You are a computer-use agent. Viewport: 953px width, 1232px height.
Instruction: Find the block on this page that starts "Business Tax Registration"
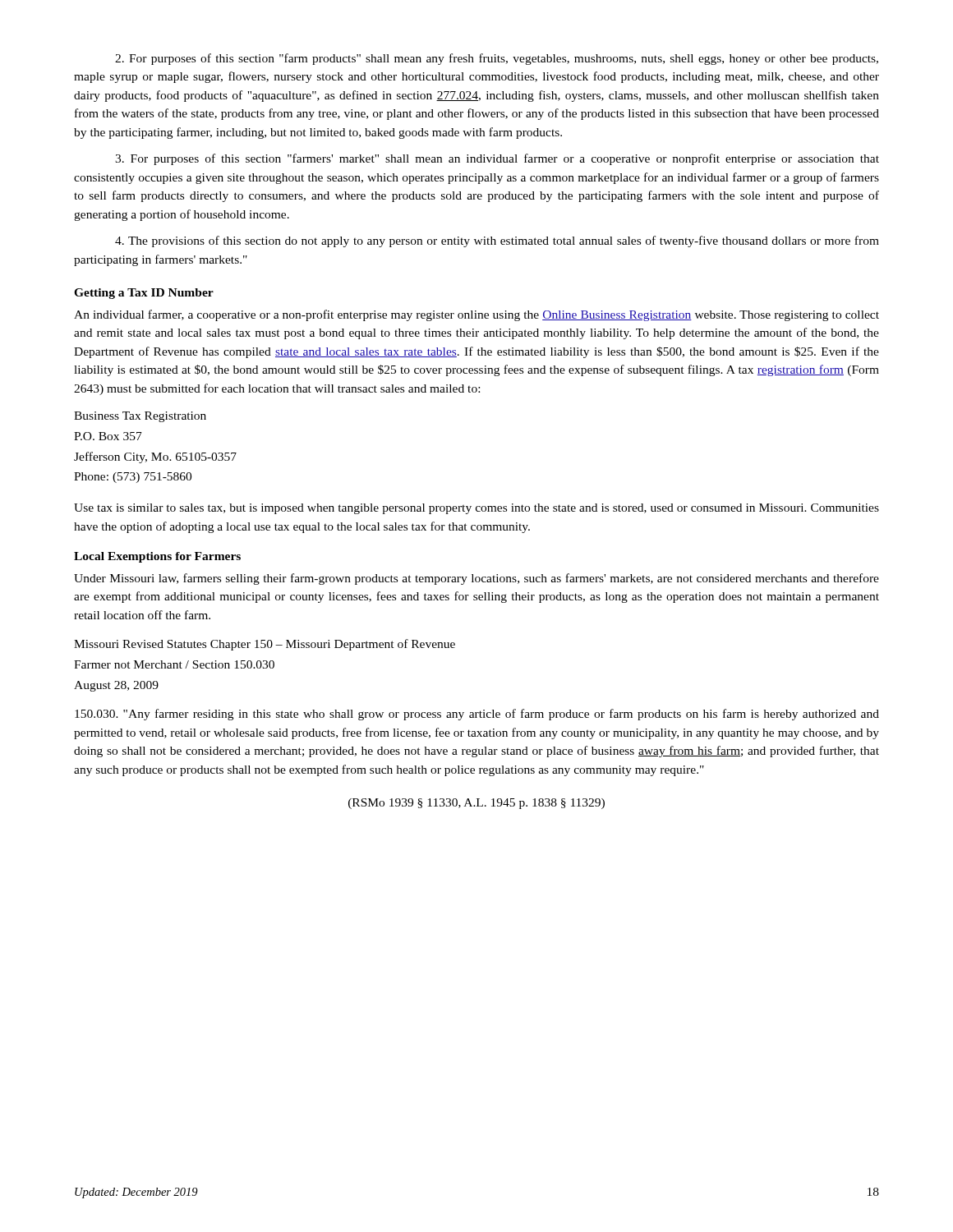140,417
